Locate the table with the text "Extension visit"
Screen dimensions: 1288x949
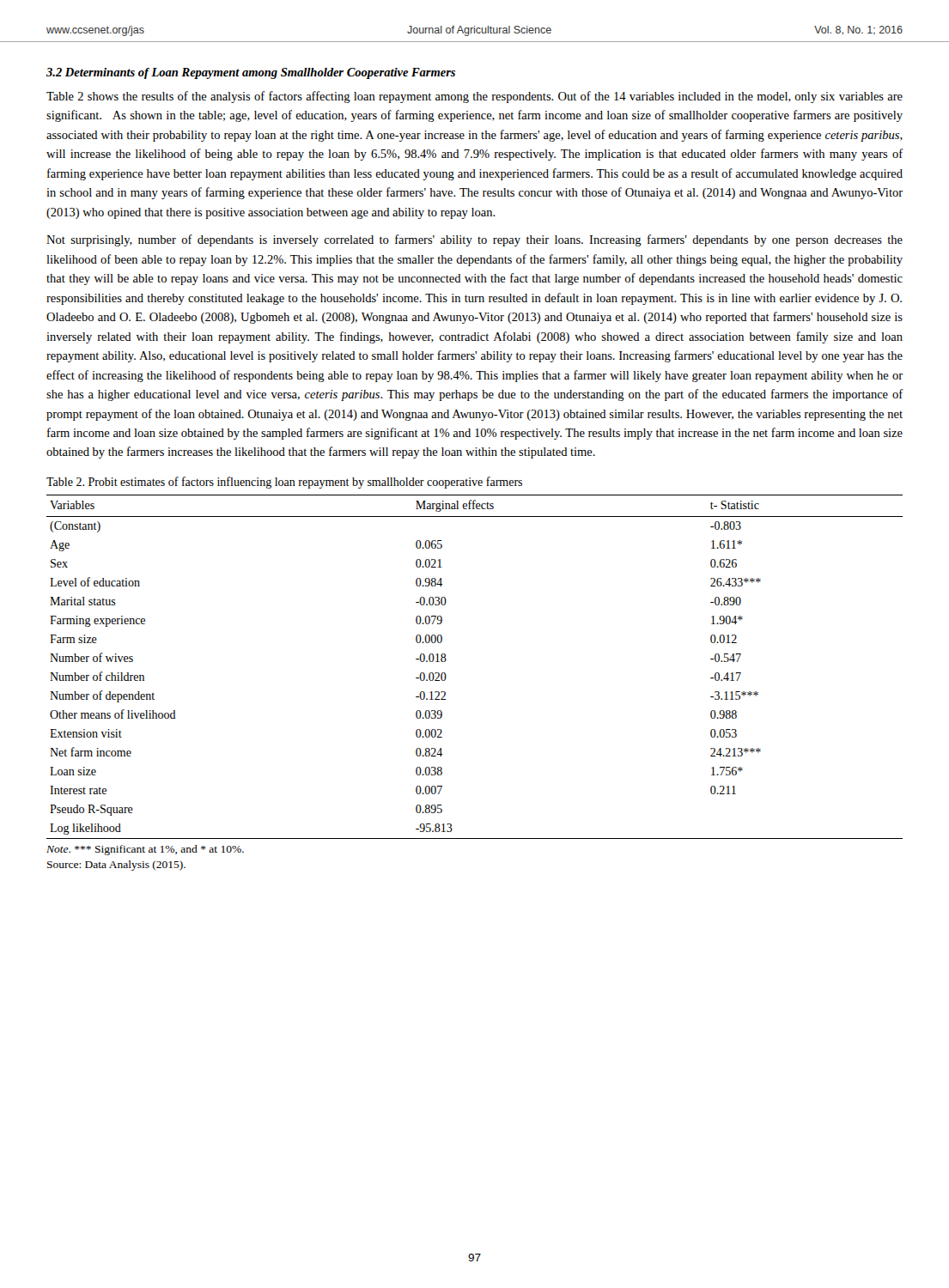point(474,667)
